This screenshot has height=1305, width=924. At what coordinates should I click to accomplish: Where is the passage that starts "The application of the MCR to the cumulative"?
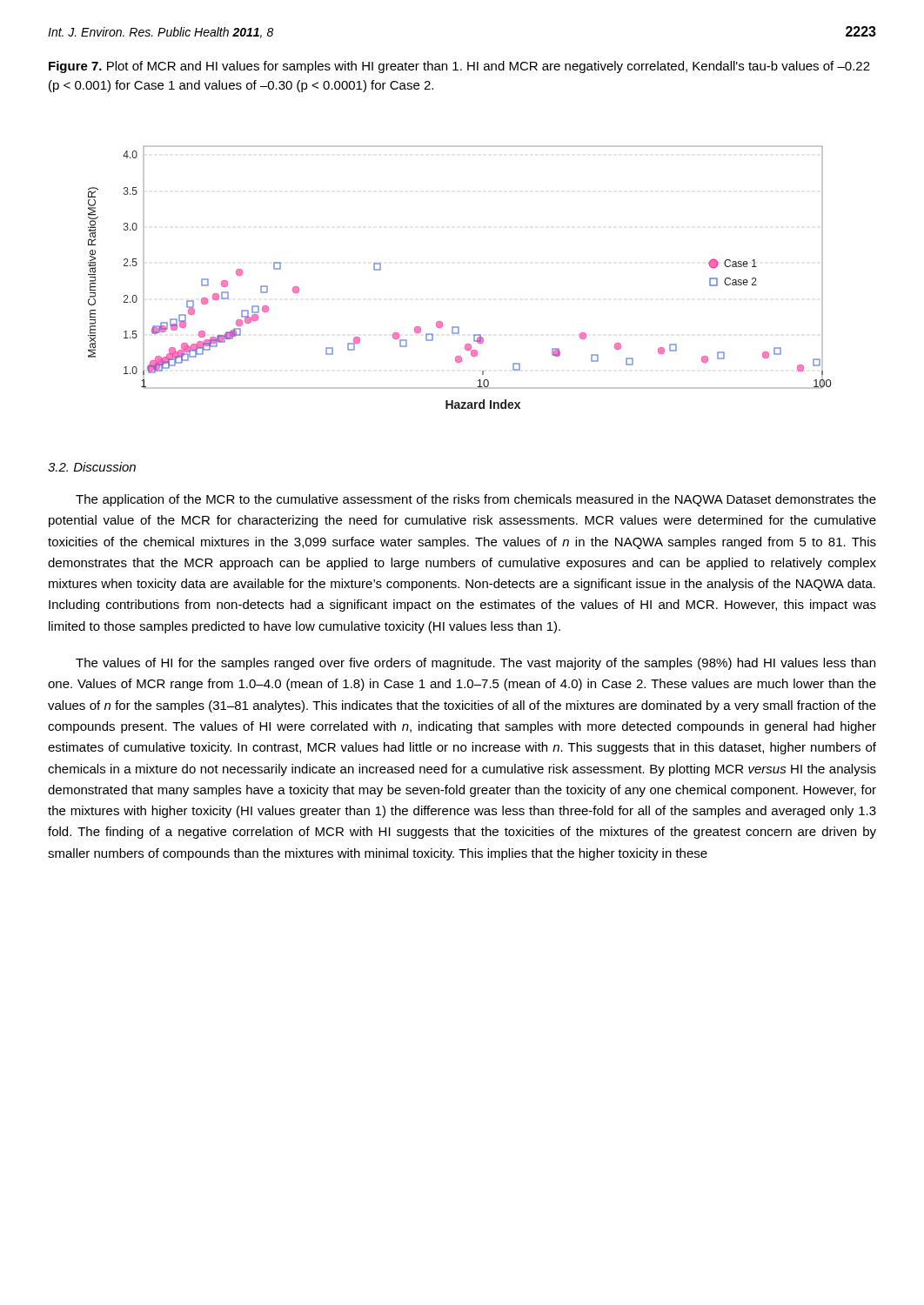[462, 676]
